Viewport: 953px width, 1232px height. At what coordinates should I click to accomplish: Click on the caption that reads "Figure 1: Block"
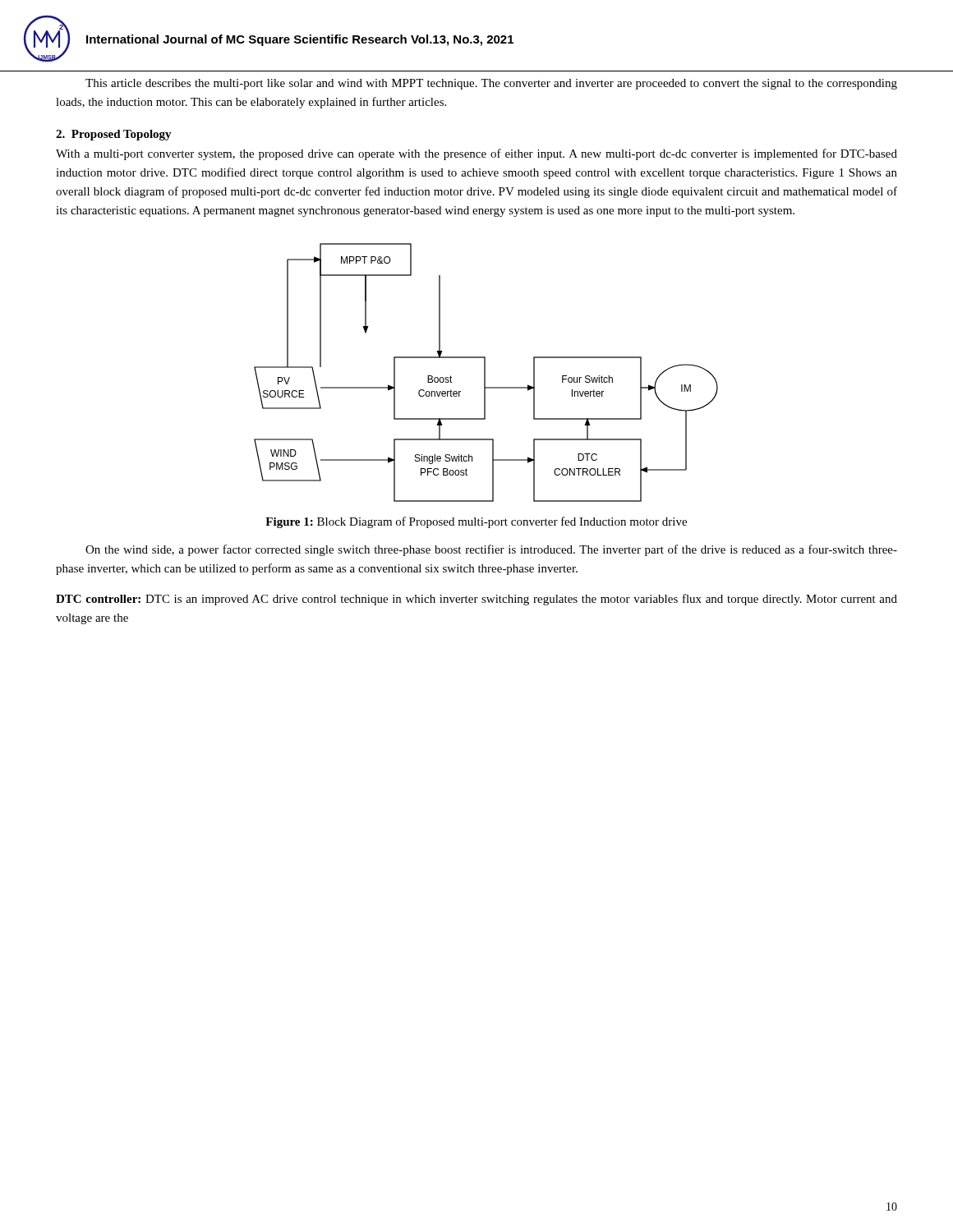[476, 521]
